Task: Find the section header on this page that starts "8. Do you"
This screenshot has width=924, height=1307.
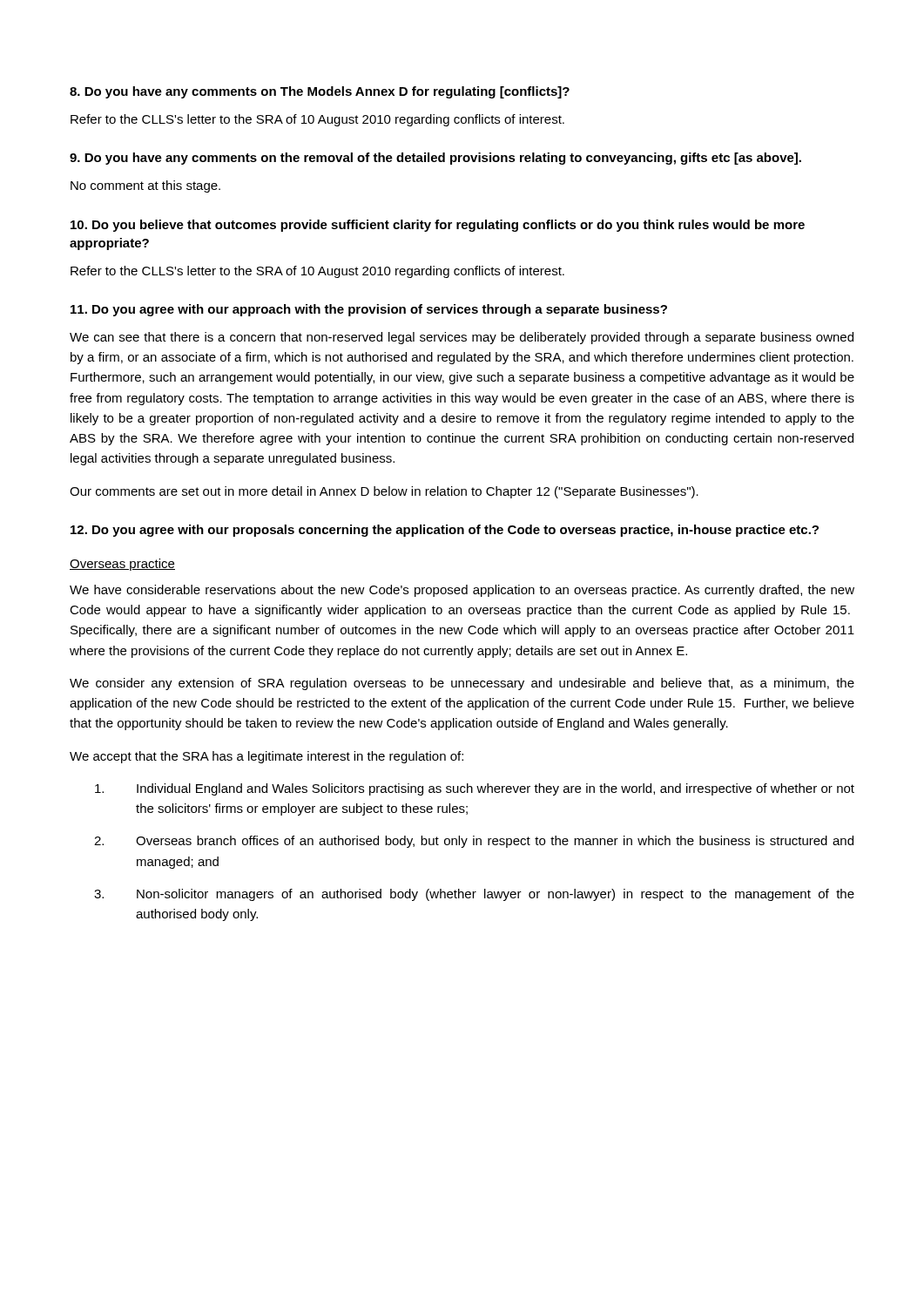Action: coord(320,91)
